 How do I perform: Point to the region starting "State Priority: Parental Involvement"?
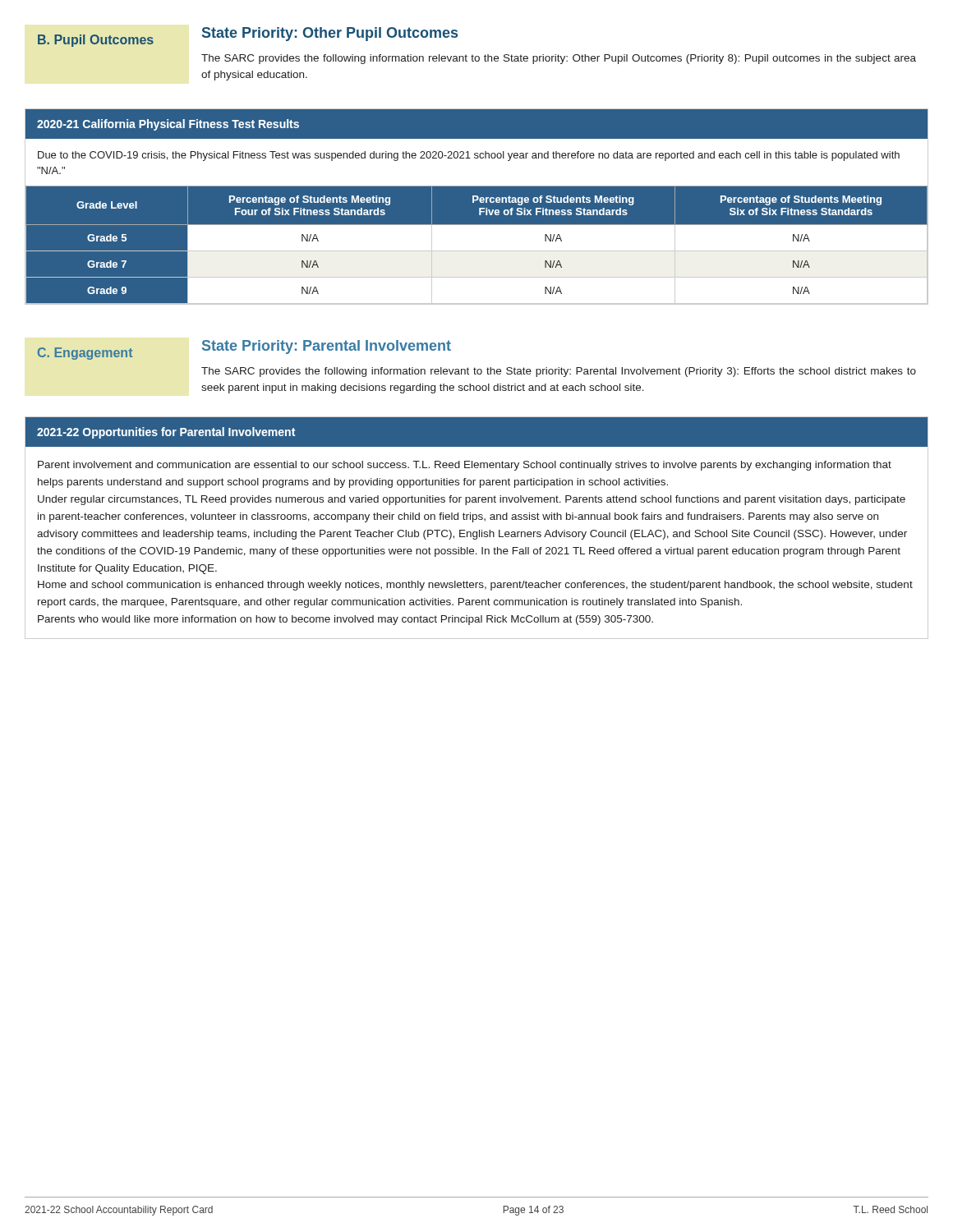point(326,345)
